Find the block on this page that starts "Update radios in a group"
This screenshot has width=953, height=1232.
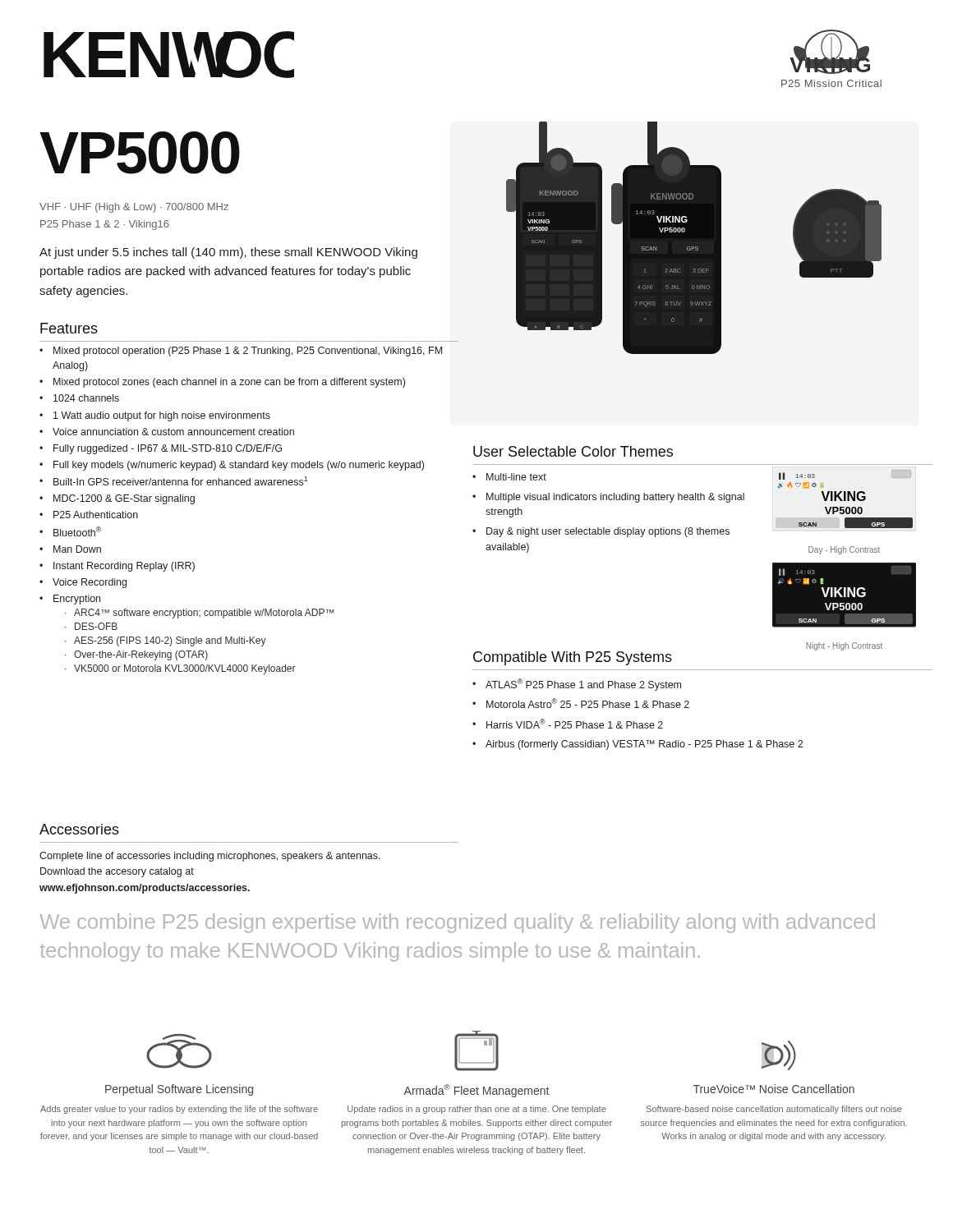tap(476, 1129)
